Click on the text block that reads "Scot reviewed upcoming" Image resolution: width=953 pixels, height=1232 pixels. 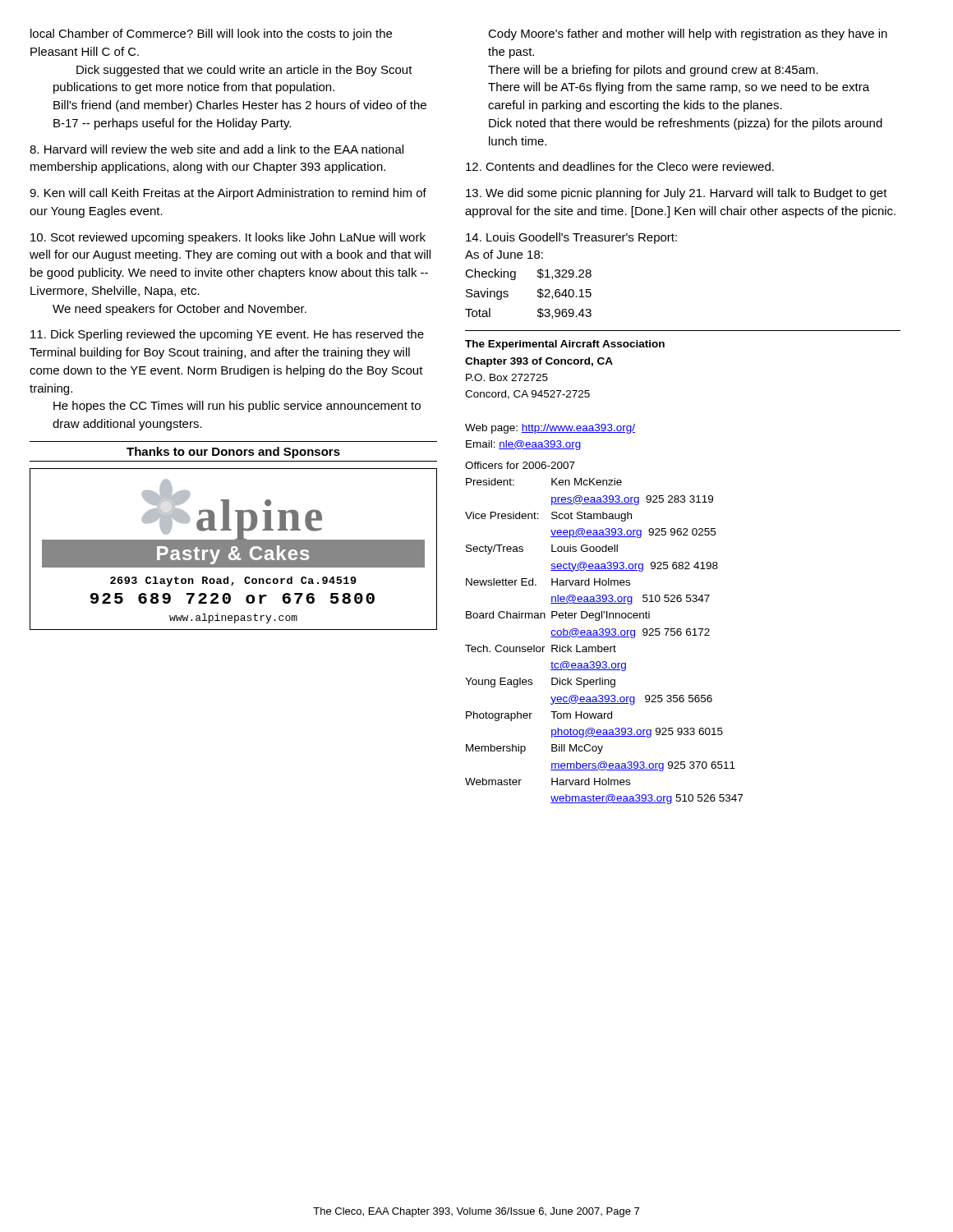tap(233, 273)
